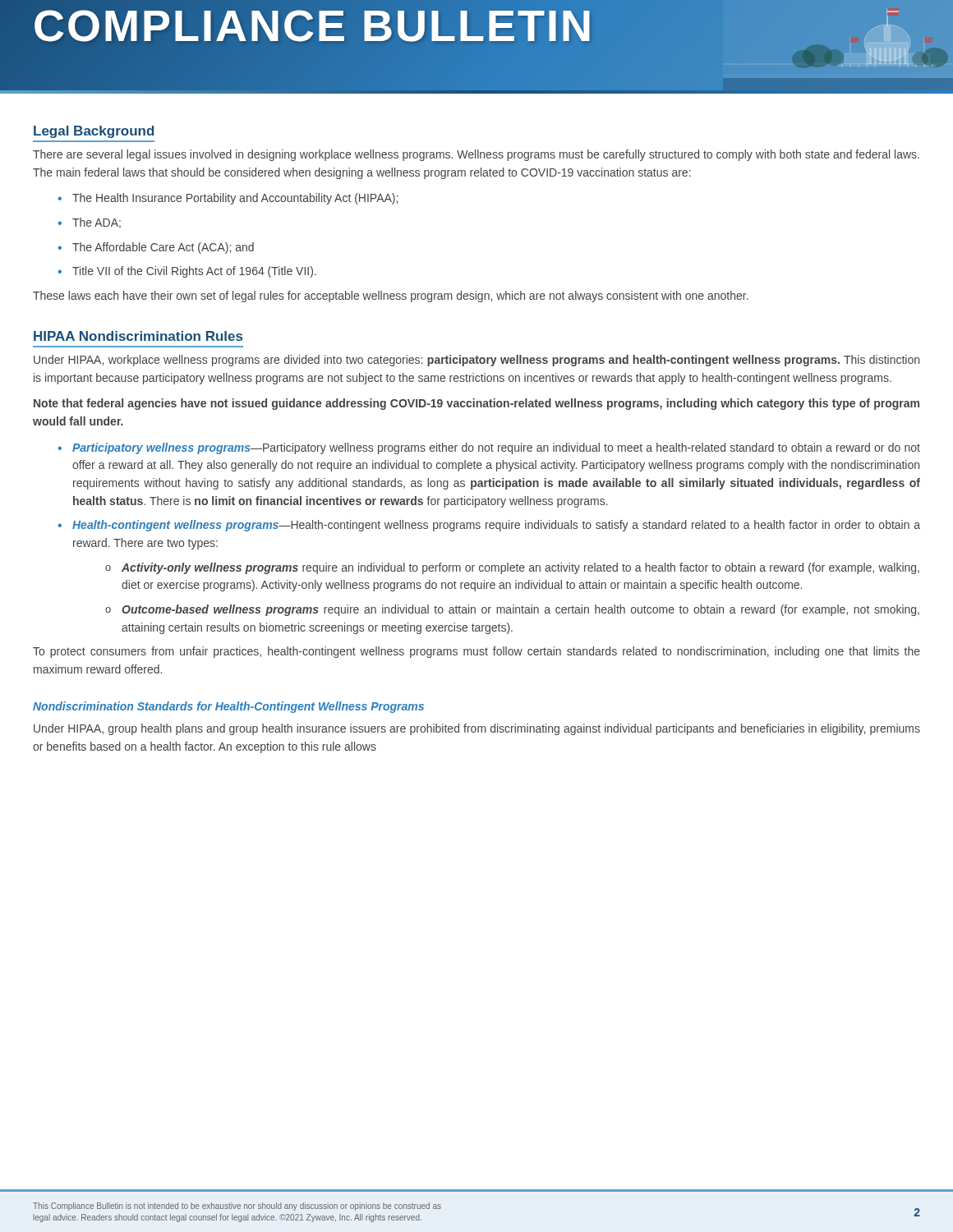Navigate to the element starting "Health-contingent wellness programs—Health-contingent wellness"

(x=496, y=578)
